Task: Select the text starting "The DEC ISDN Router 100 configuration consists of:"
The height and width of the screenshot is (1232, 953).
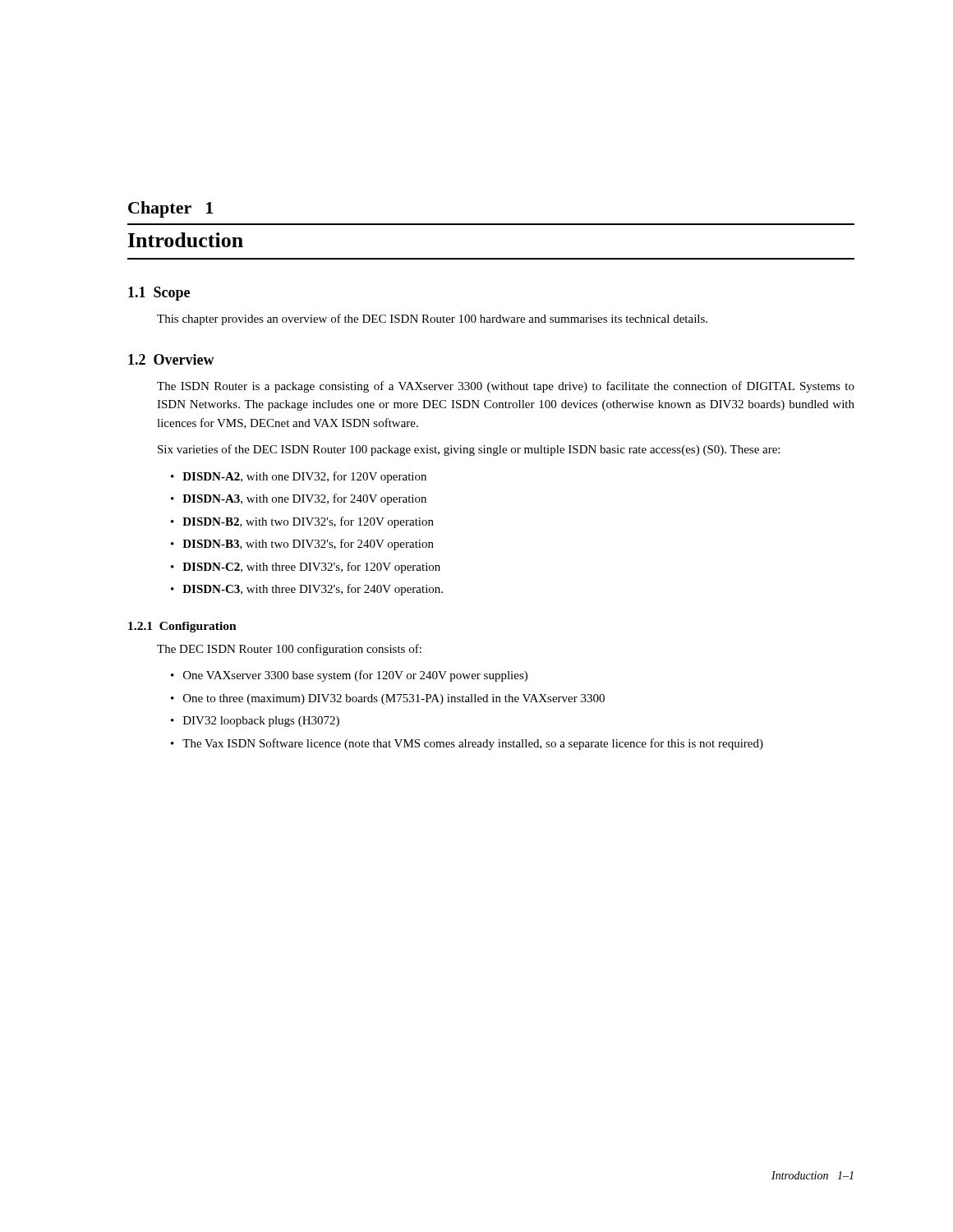Action: pos(290,648)
